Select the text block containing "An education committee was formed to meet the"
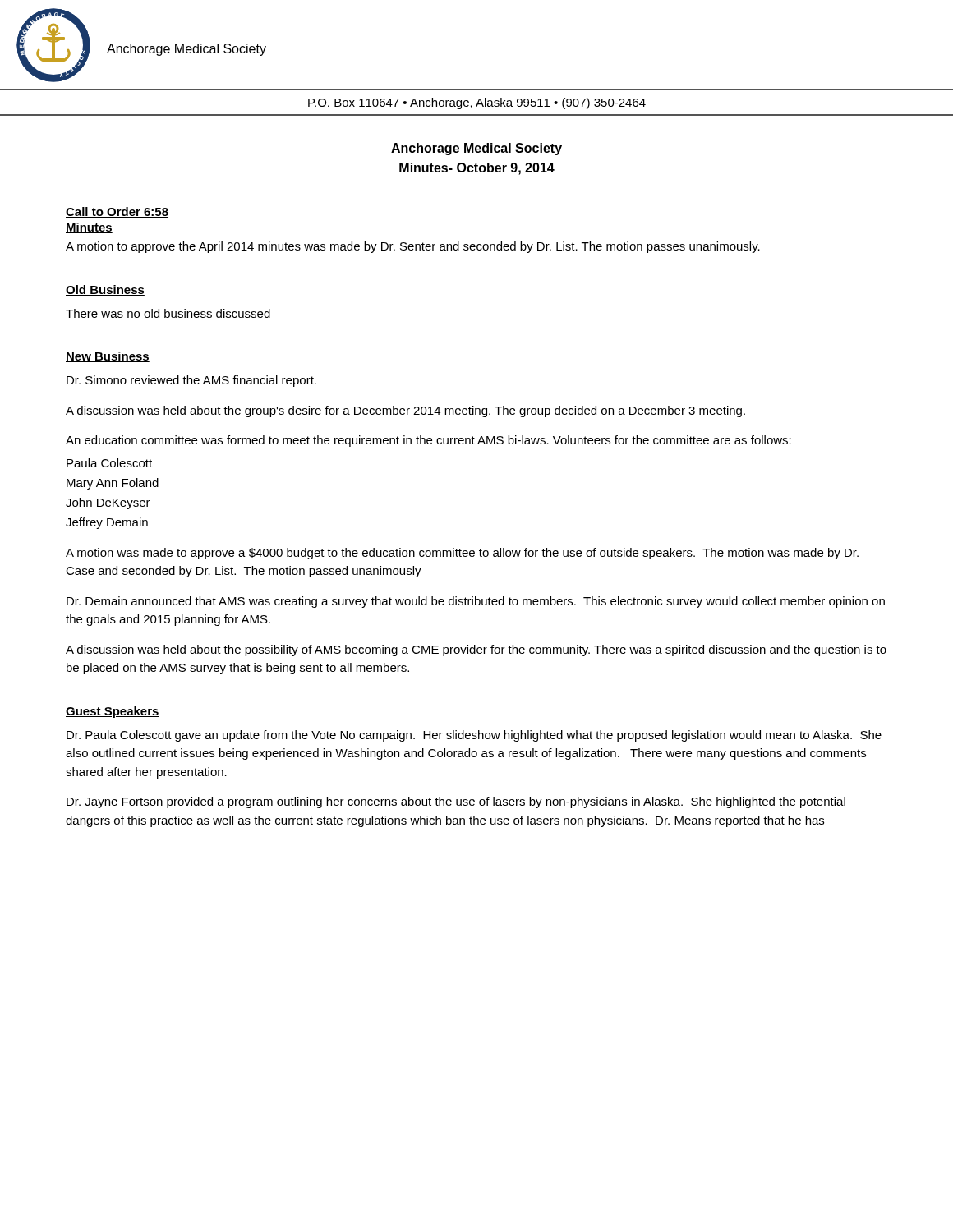Image resolution: width=953 pixels, height=1232 pixels. tap(429, 440)
